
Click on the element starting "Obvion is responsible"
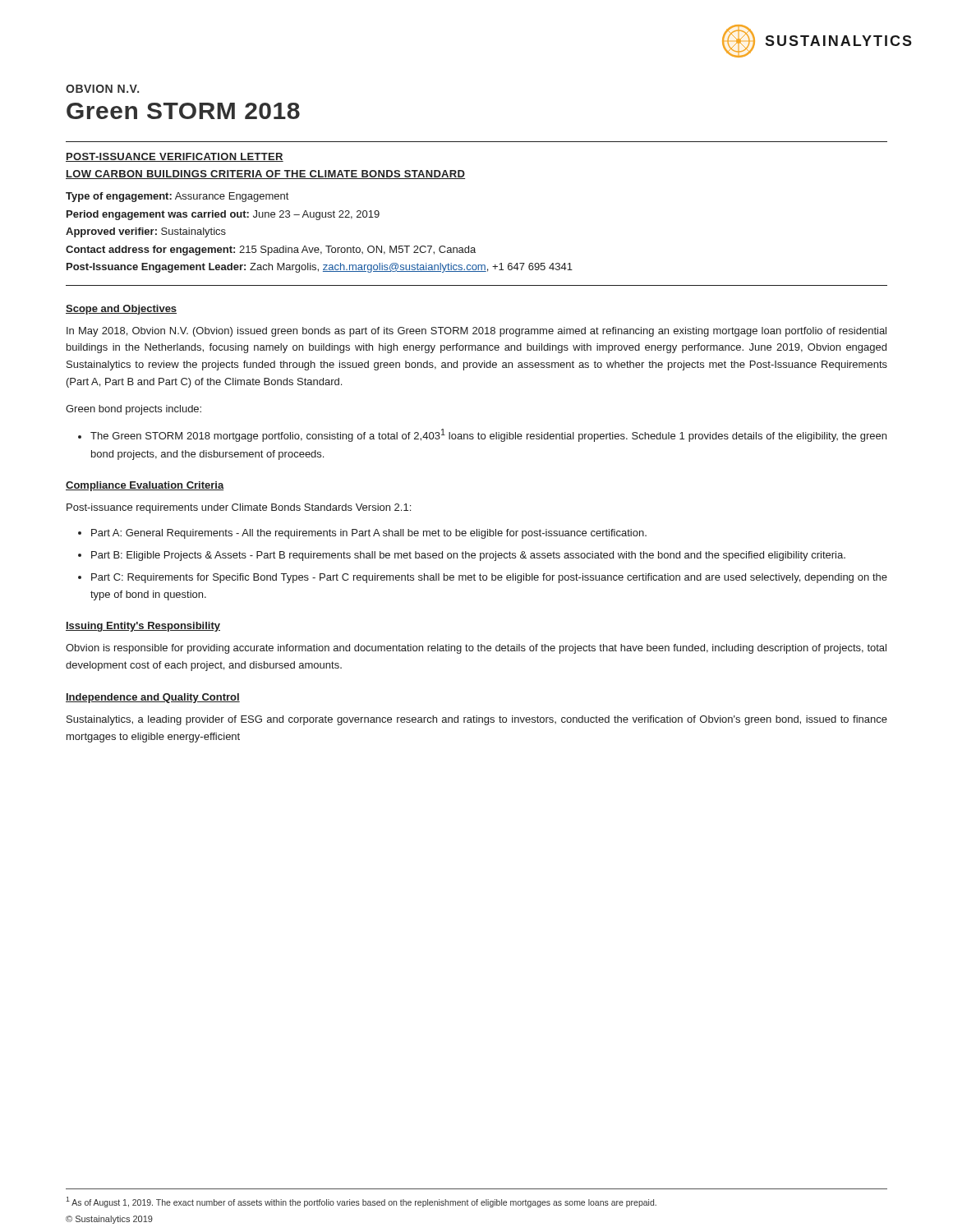point(476,656)
